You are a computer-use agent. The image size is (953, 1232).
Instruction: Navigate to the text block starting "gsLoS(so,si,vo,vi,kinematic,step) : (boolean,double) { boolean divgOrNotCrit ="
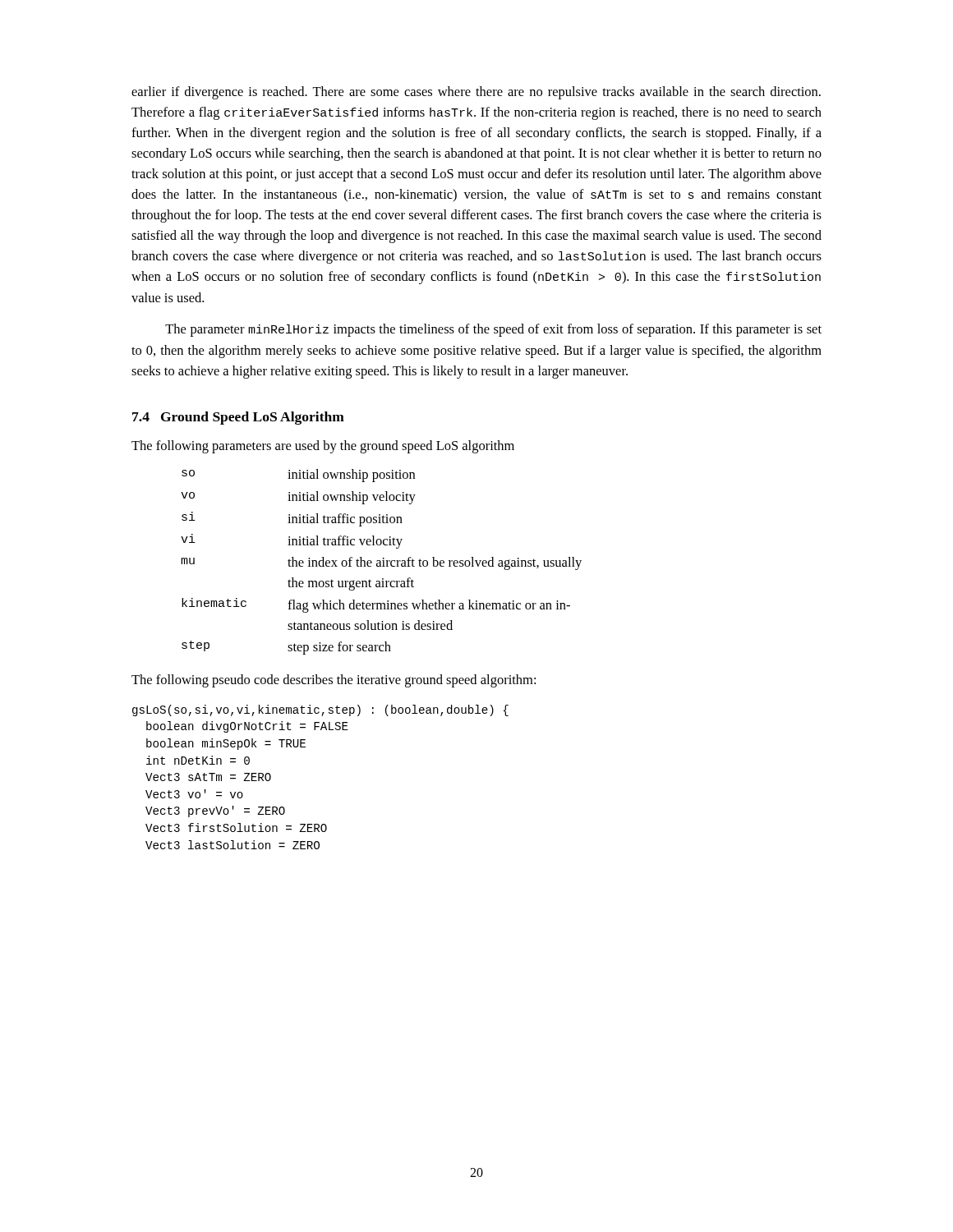320,710
